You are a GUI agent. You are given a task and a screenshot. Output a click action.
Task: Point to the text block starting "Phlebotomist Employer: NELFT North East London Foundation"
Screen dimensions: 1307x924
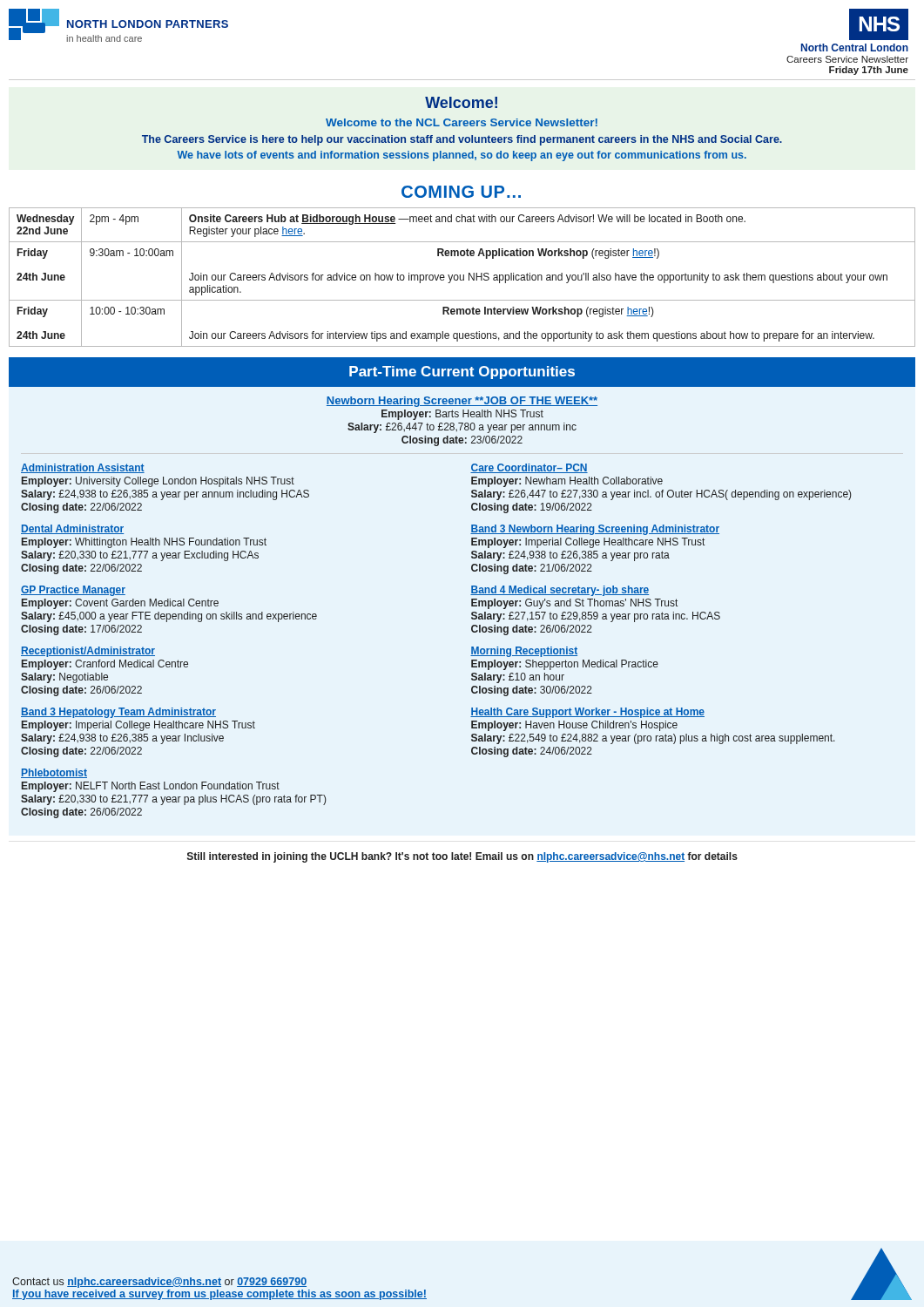coord(174,792)
